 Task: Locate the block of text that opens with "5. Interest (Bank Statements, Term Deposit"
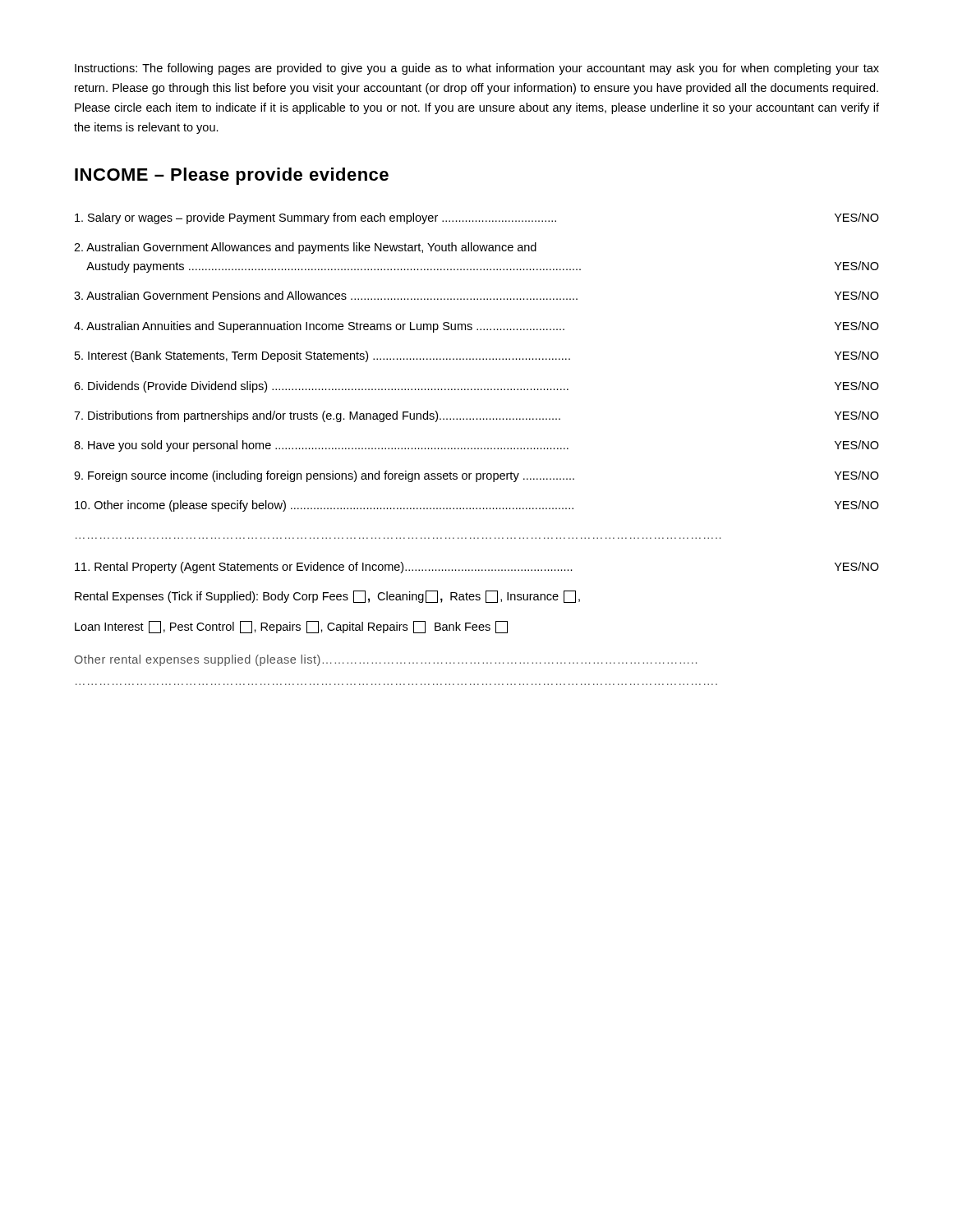click(476, 356)
